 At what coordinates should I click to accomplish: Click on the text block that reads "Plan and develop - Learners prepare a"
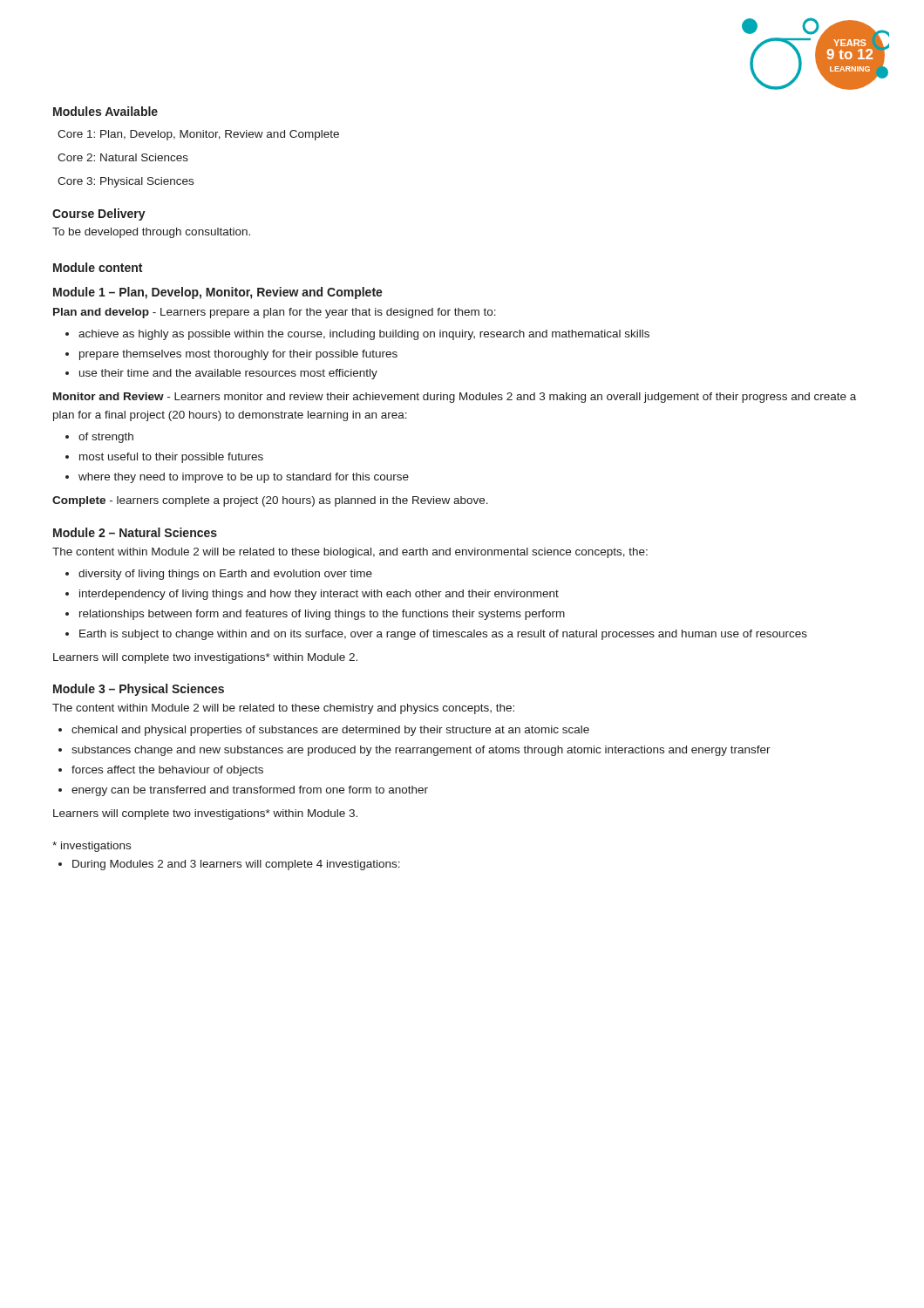click(274, 311)
